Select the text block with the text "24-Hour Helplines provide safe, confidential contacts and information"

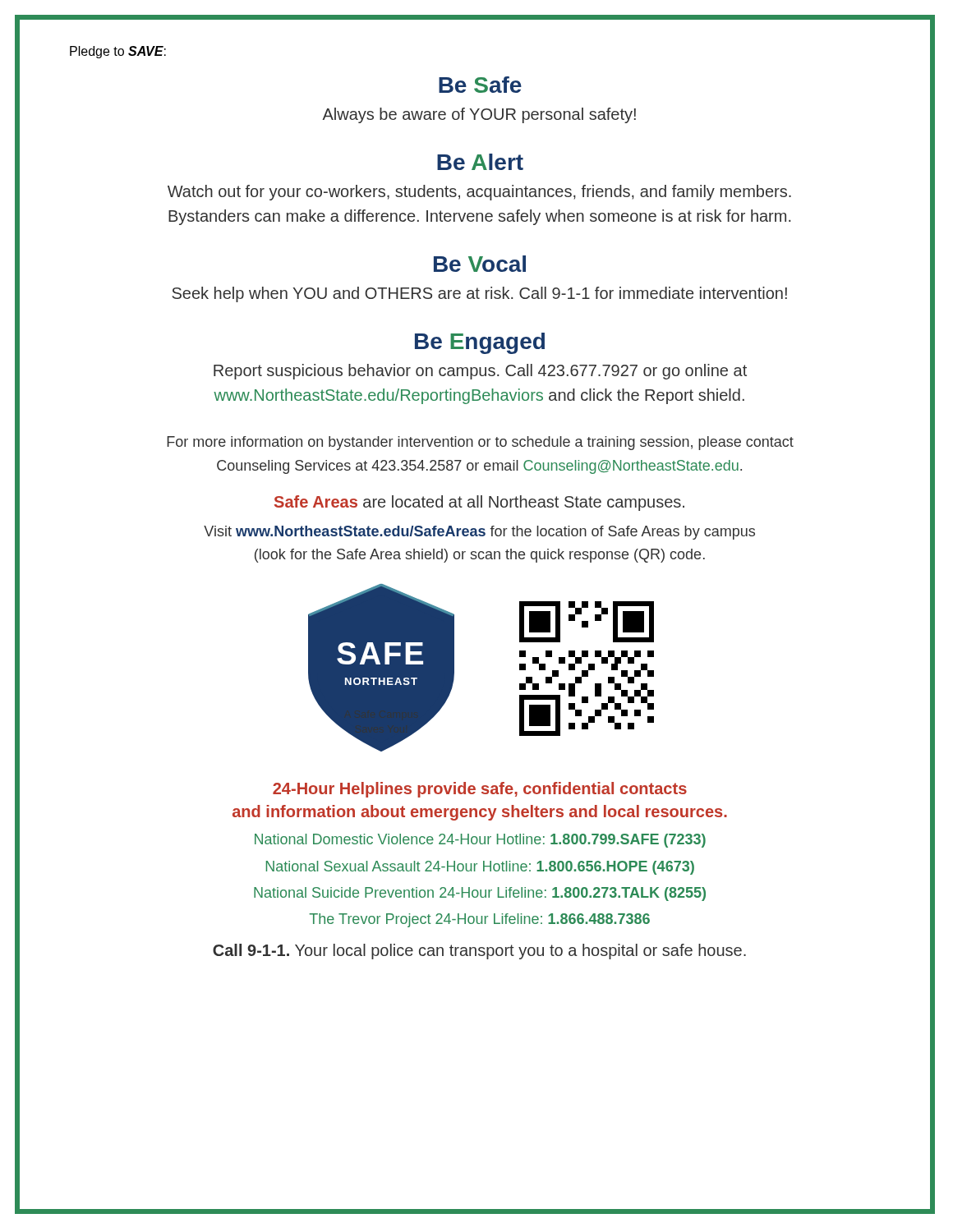click(480, 800)
